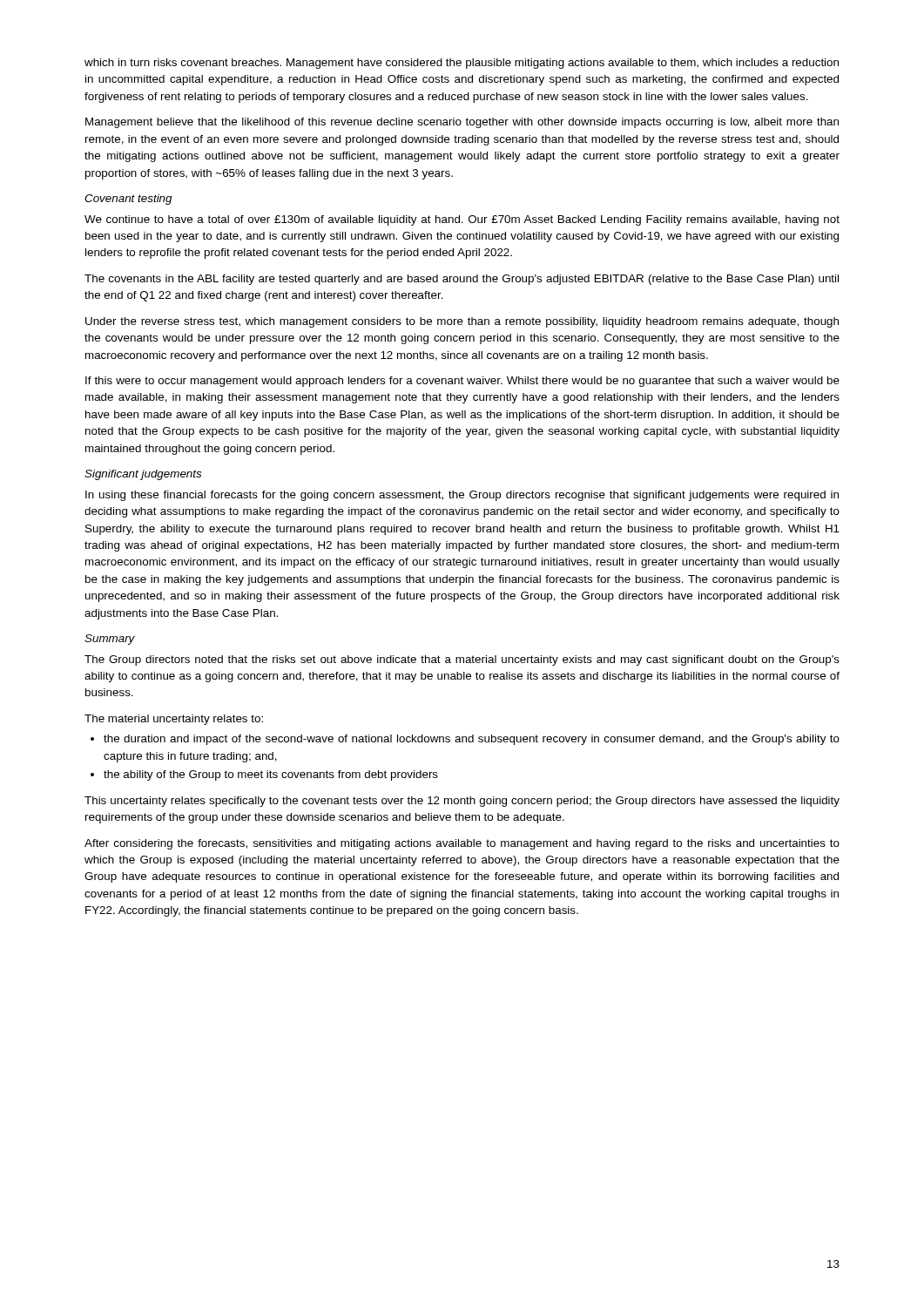The height and width of the screenshot is (1307, 924).
Task: Point to the text block starting "Under the reverse stress test, which management considers"
Action: pyautogui.click(x=462, y=338)
